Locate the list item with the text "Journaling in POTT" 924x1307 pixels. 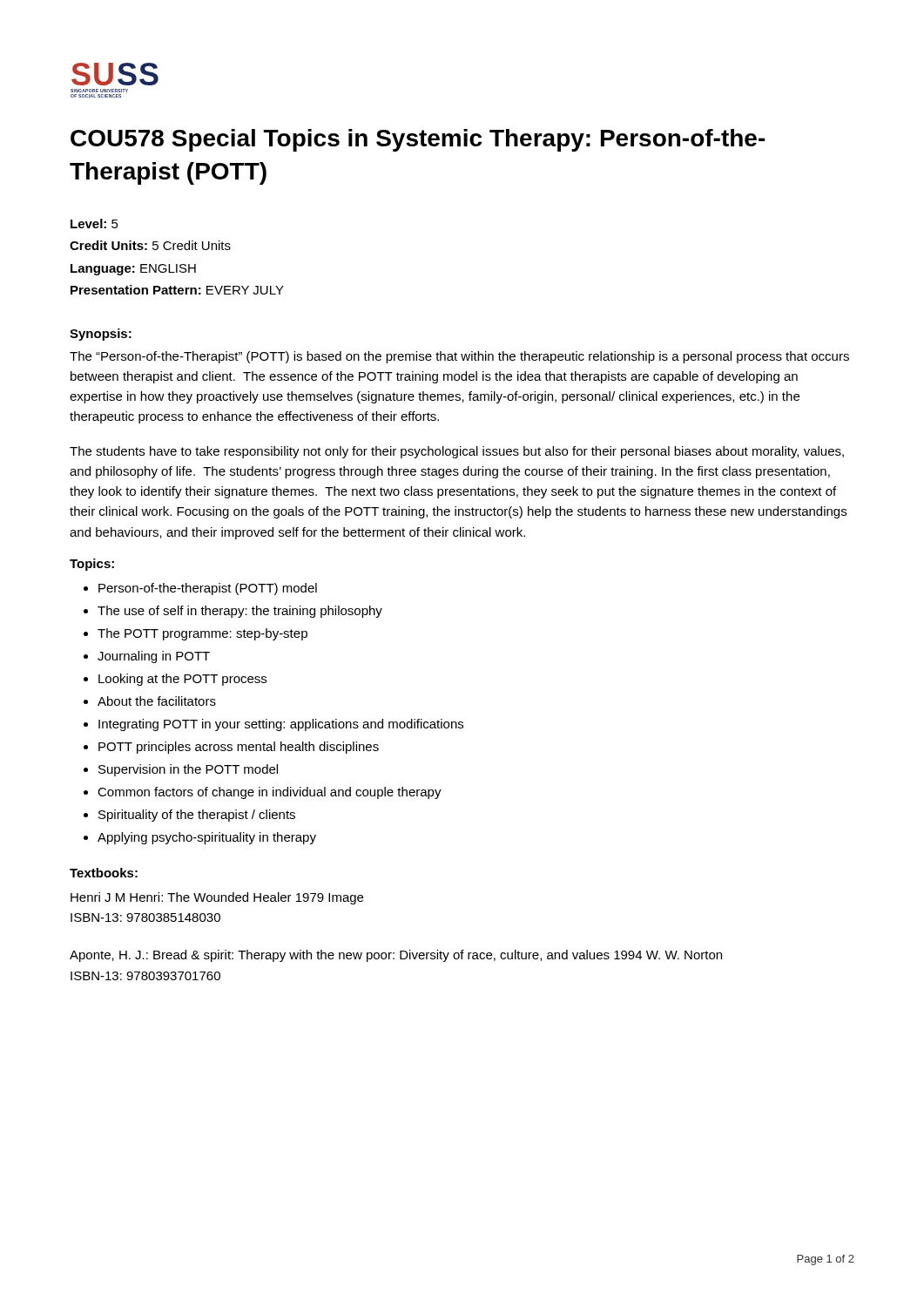(154, 656)
